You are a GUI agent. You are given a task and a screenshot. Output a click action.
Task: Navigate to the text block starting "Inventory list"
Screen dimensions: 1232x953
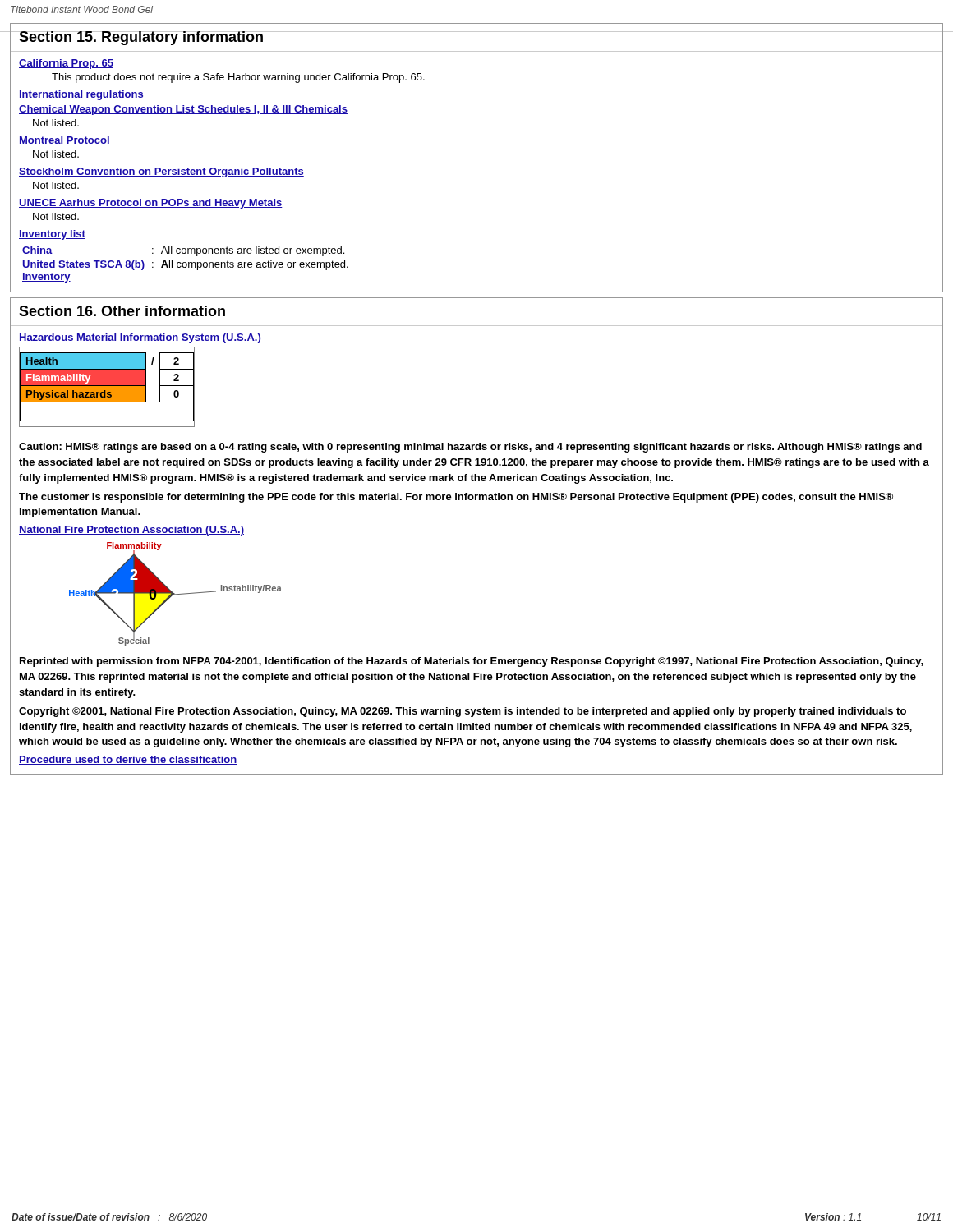[x=52, y=234]
